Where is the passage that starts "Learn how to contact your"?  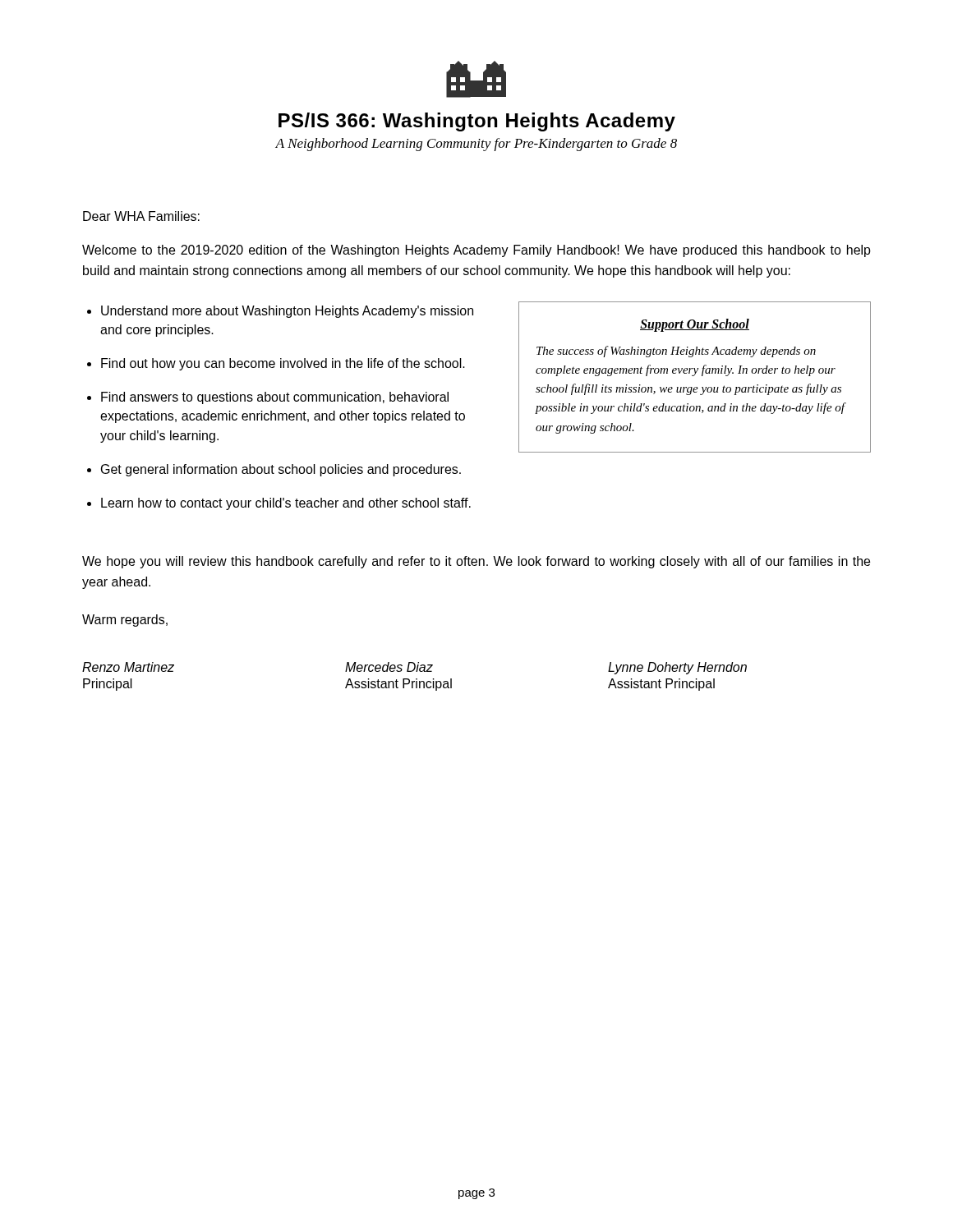286,503
